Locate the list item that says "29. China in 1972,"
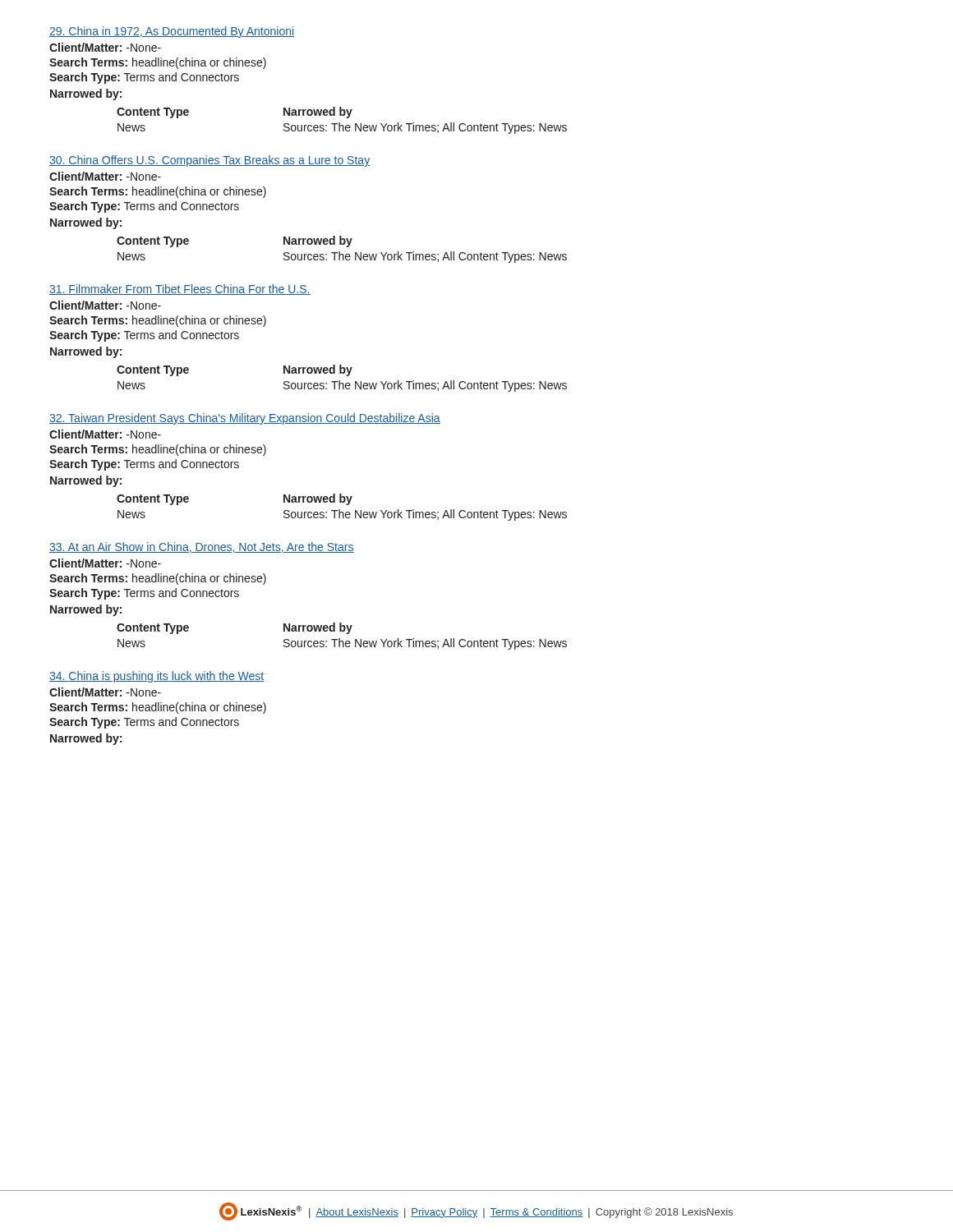 click(x=172, y=32)
